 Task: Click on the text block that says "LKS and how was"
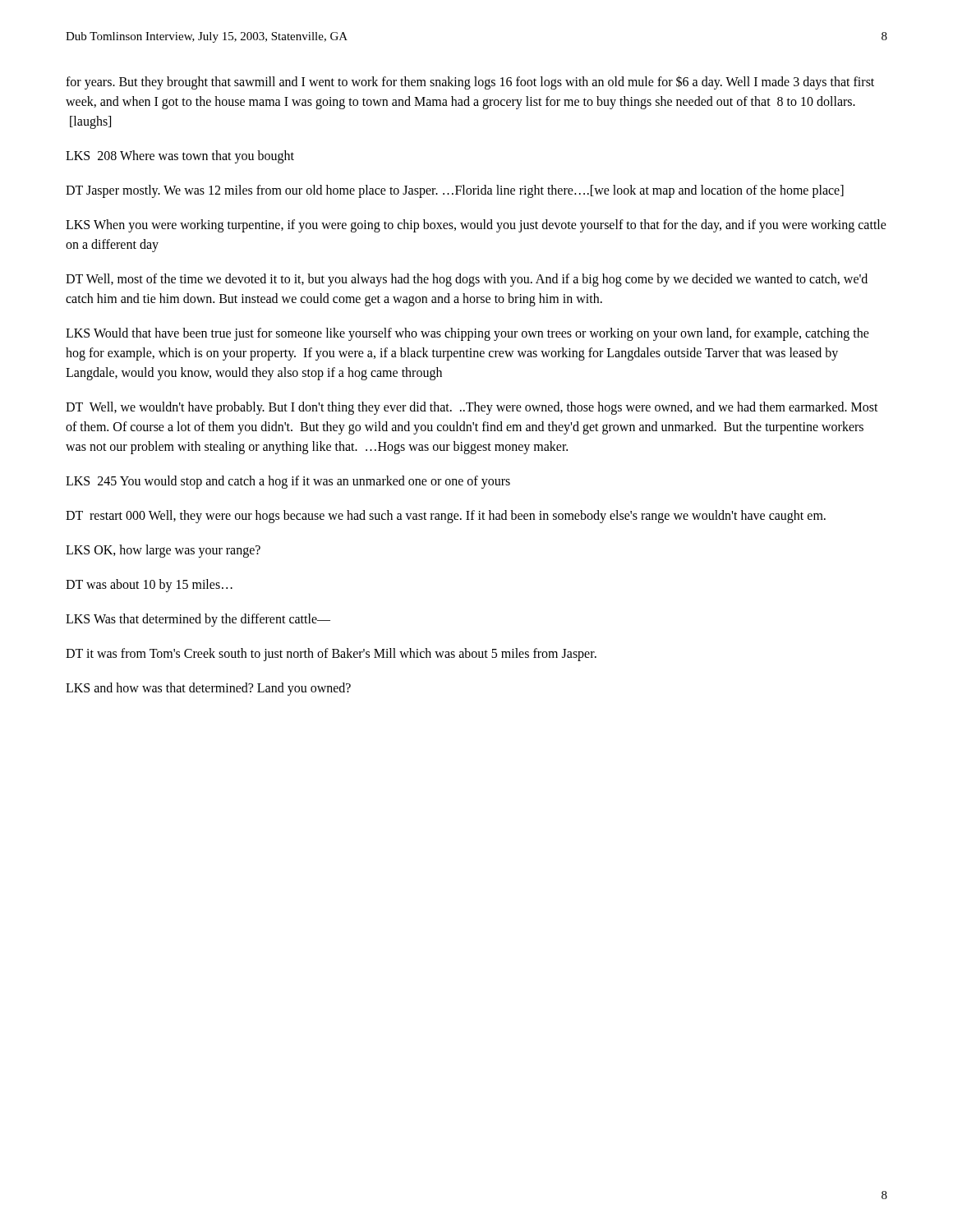click(208, 688)
